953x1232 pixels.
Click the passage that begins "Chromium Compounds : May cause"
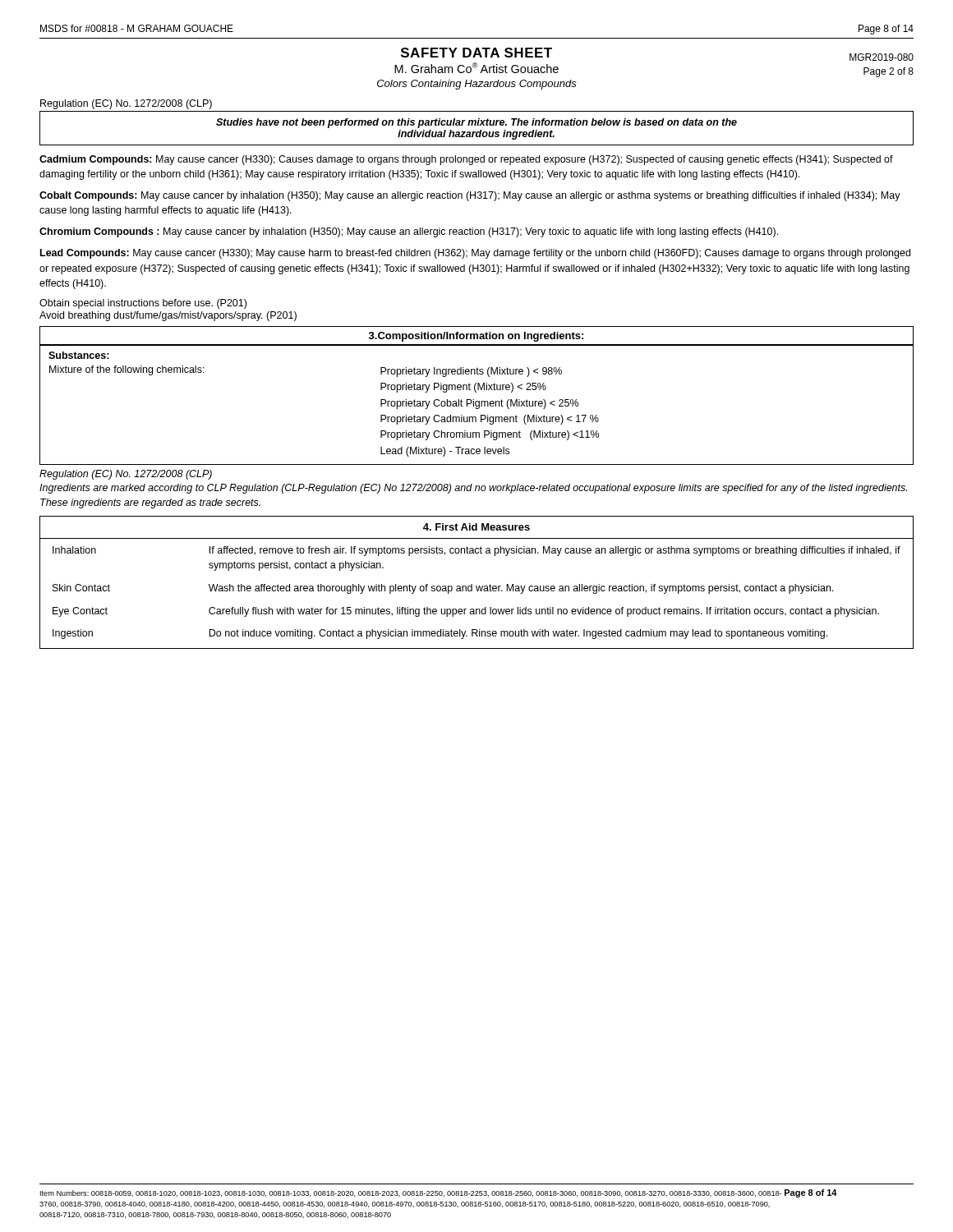[x=409, y=232]
